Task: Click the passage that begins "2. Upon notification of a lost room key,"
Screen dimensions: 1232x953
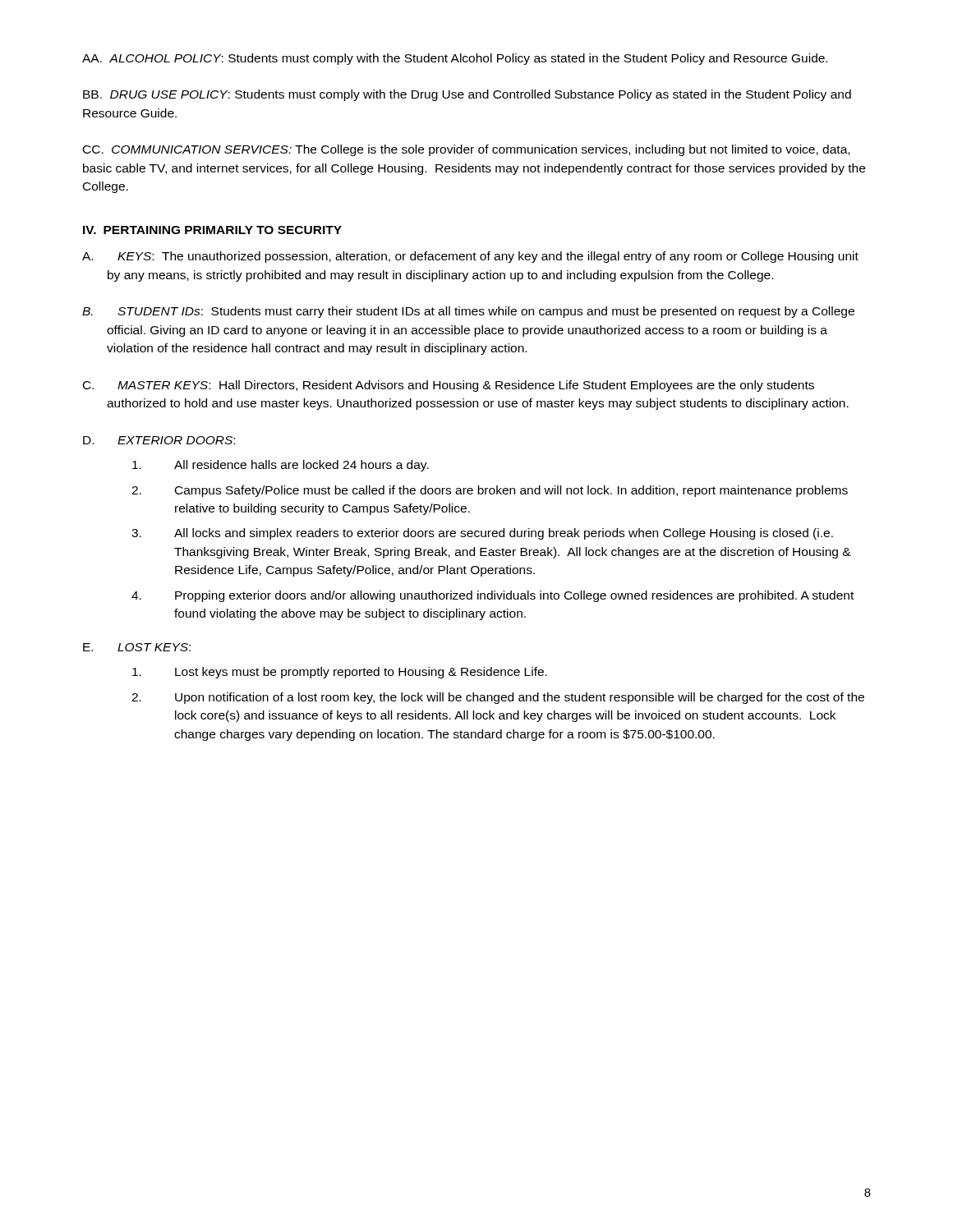Action: 501,716
